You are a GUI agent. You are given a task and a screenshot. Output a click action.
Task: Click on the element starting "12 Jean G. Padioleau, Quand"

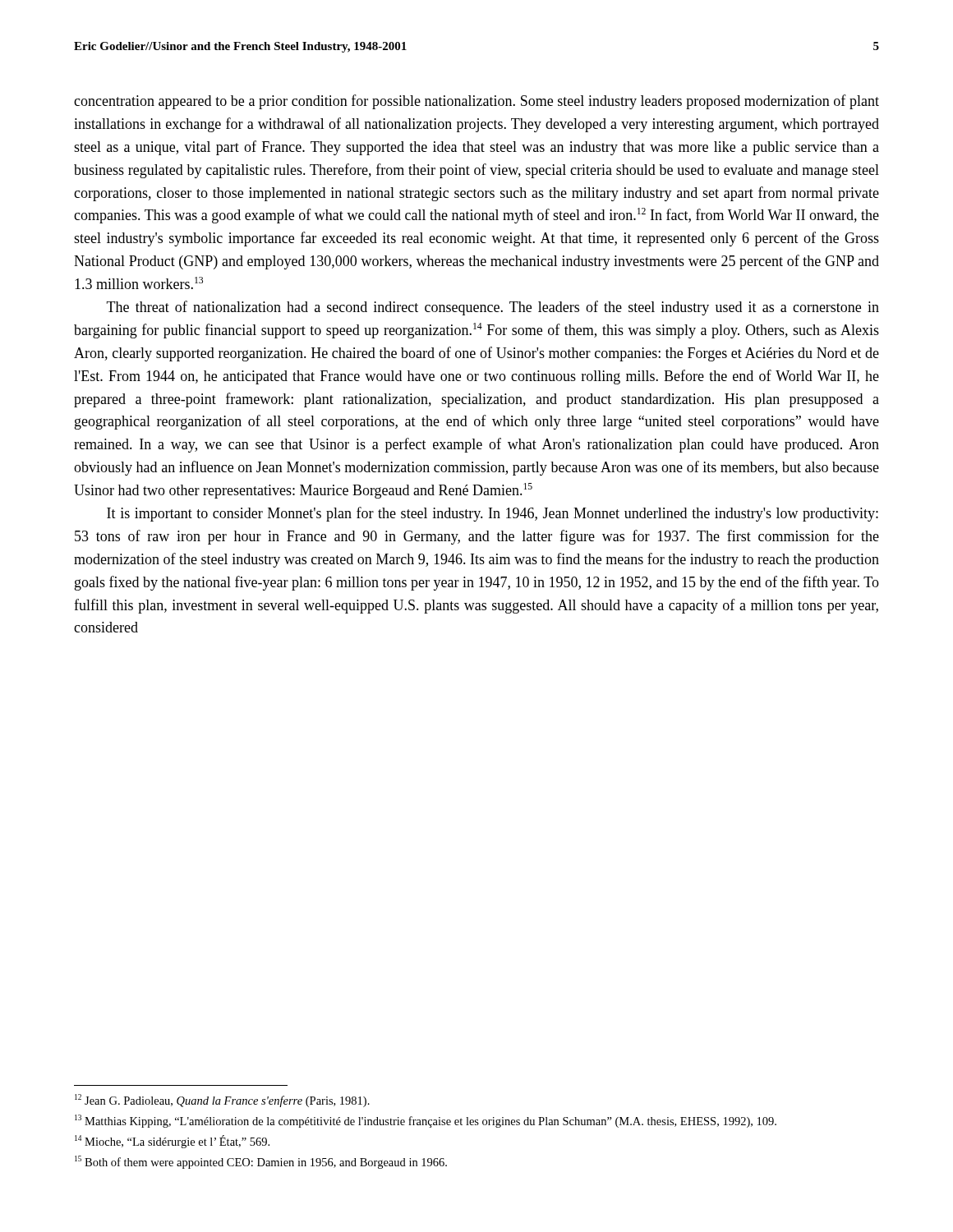(222, 1100)
